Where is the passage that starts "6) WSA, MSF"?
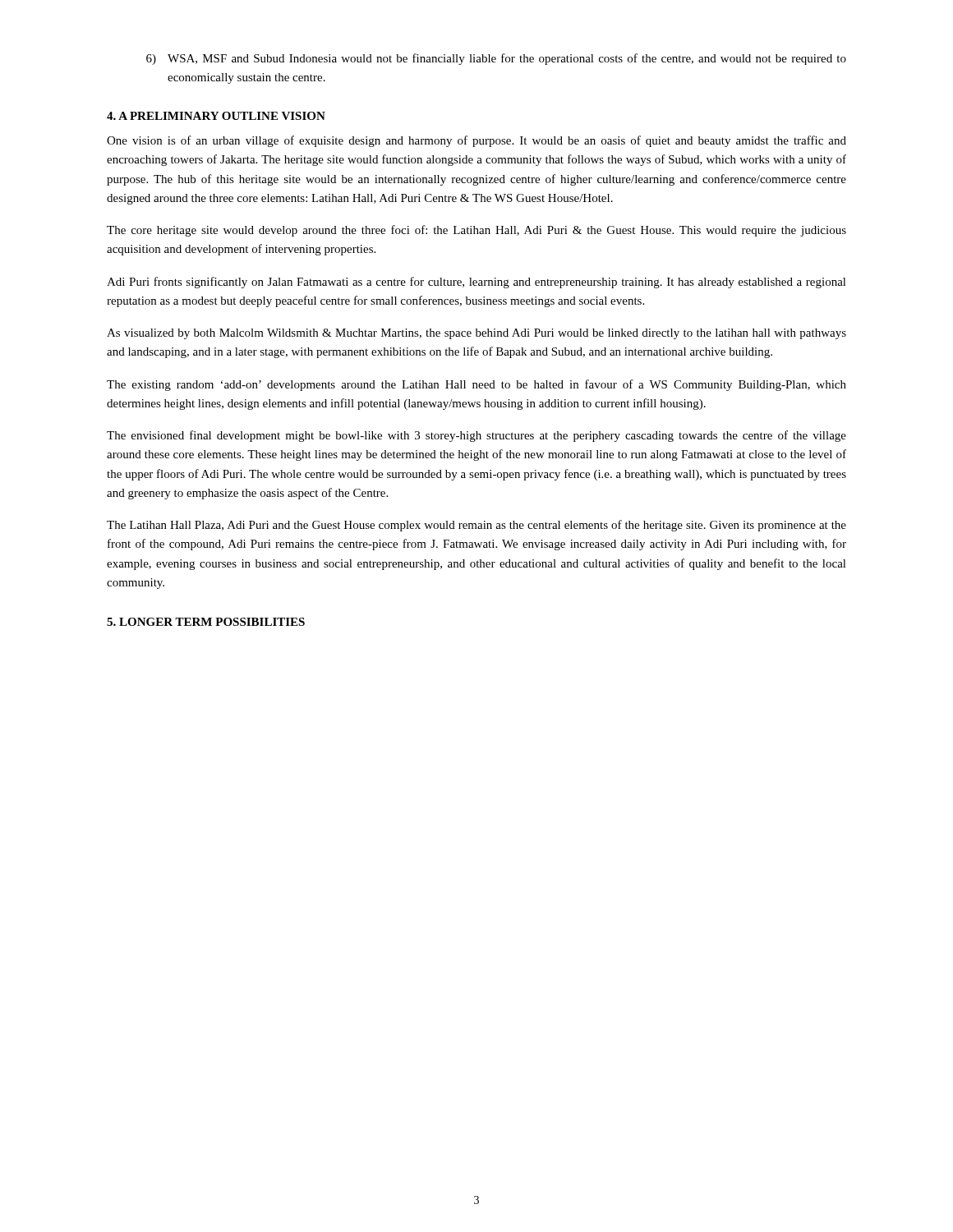This screenshot has height=1232, width=953. (476, 68)
